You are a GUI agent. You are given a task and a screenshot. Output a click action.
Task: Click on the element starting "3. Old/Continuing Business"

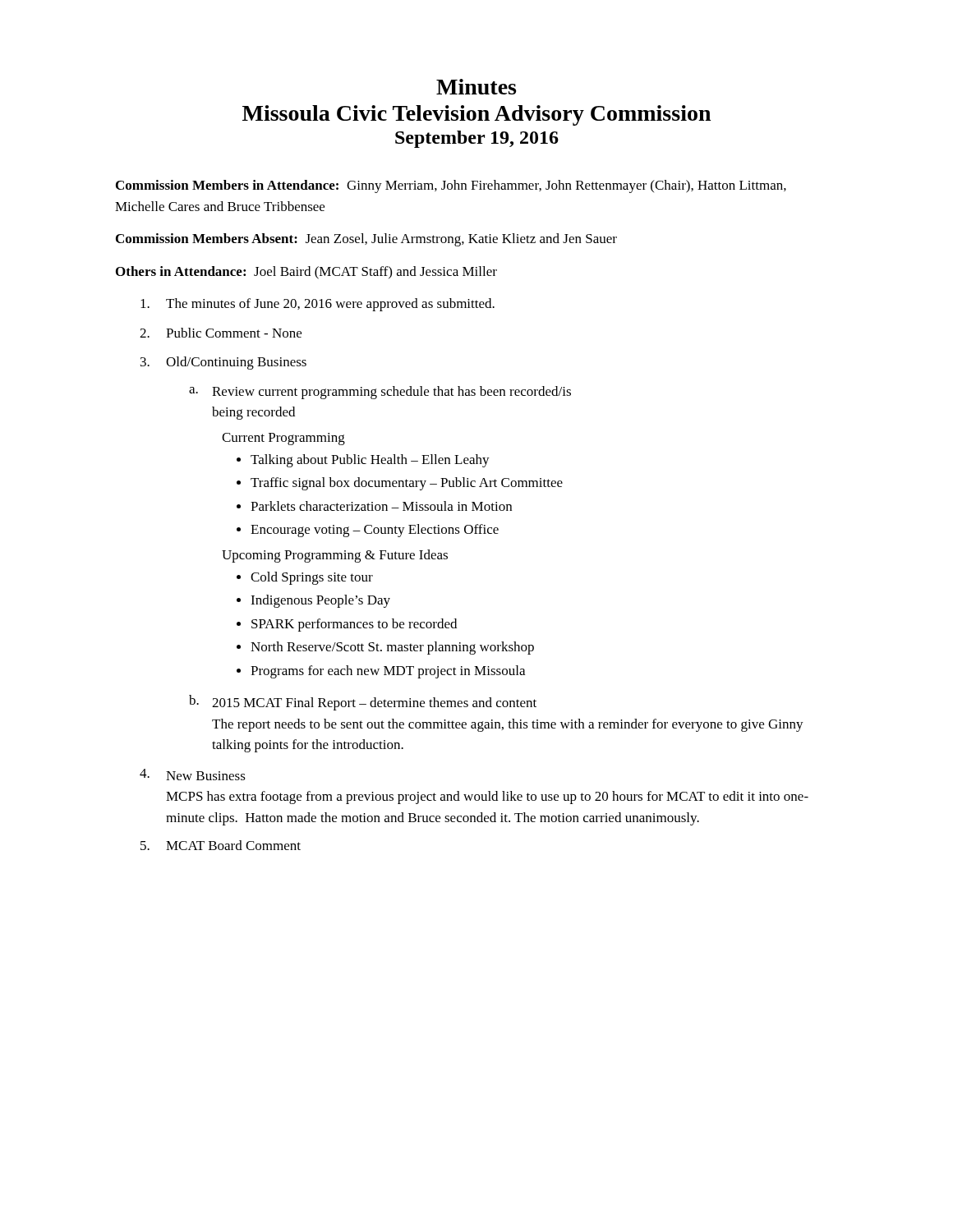pyautogui.click(x=223, y=362)
